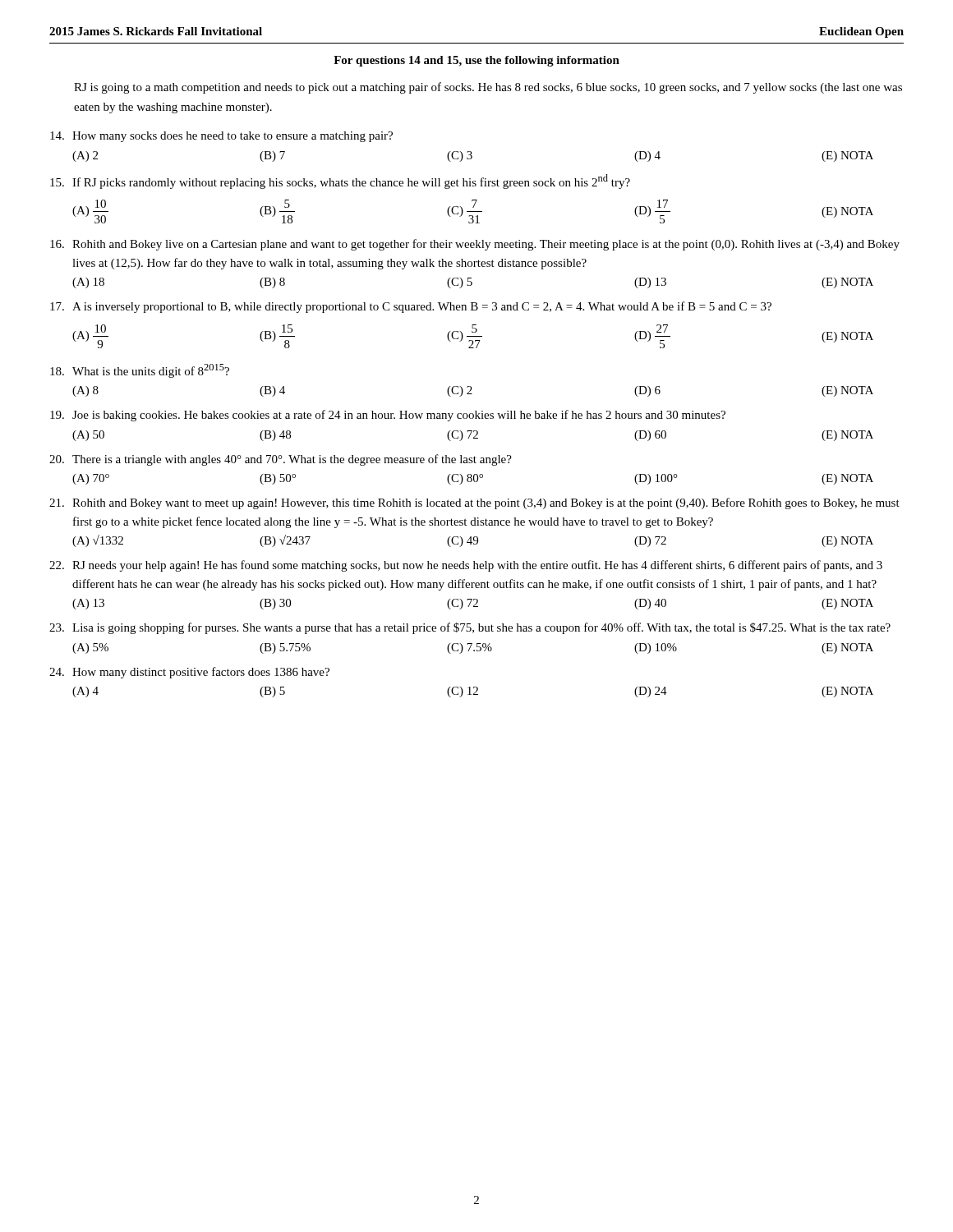Locate the region starting "17. A is inversely proportional to B, while"

click(476, 324)
